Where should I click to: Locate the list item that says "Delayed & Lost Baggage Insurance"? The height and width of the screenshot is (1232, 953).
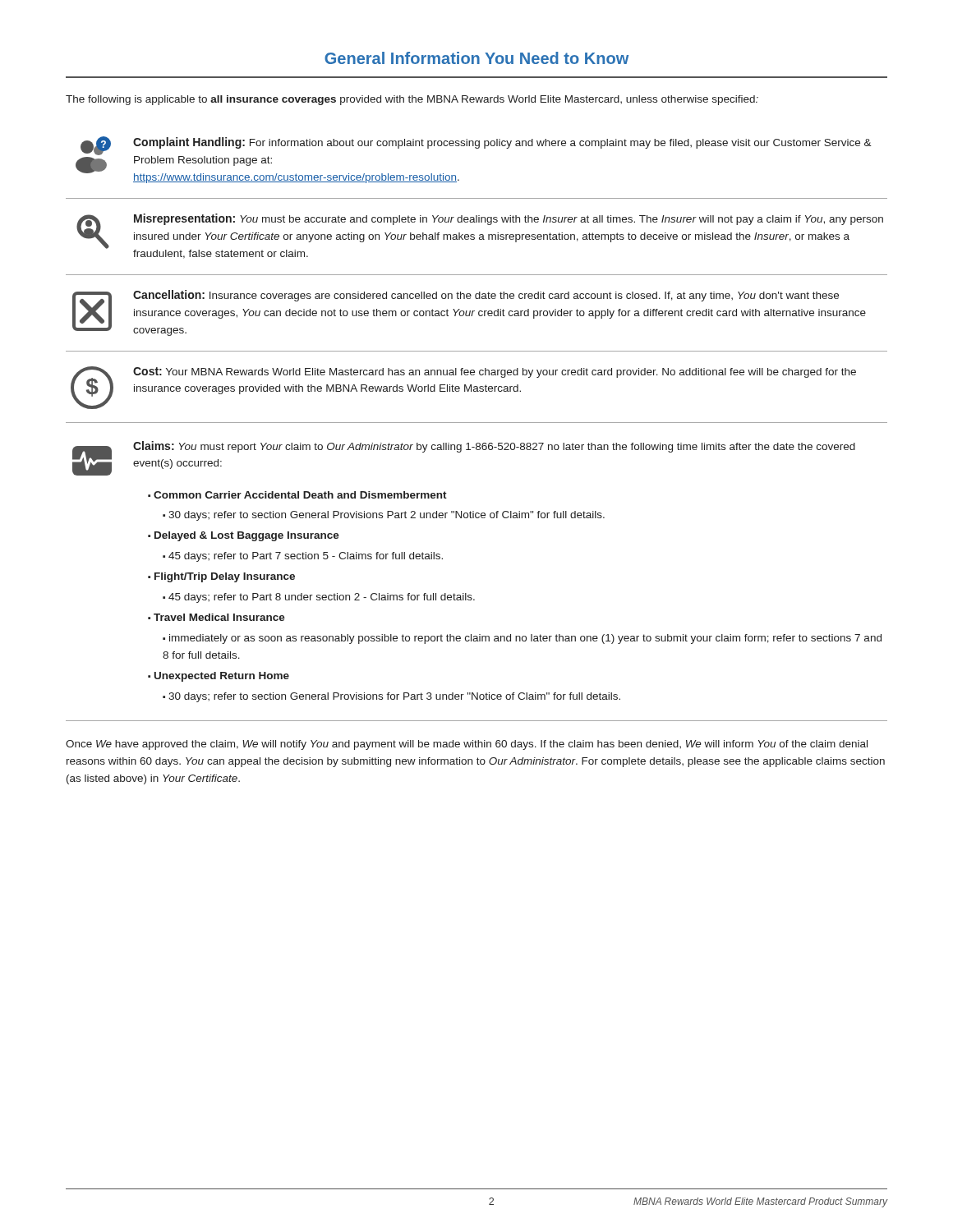tap(244, 536)
